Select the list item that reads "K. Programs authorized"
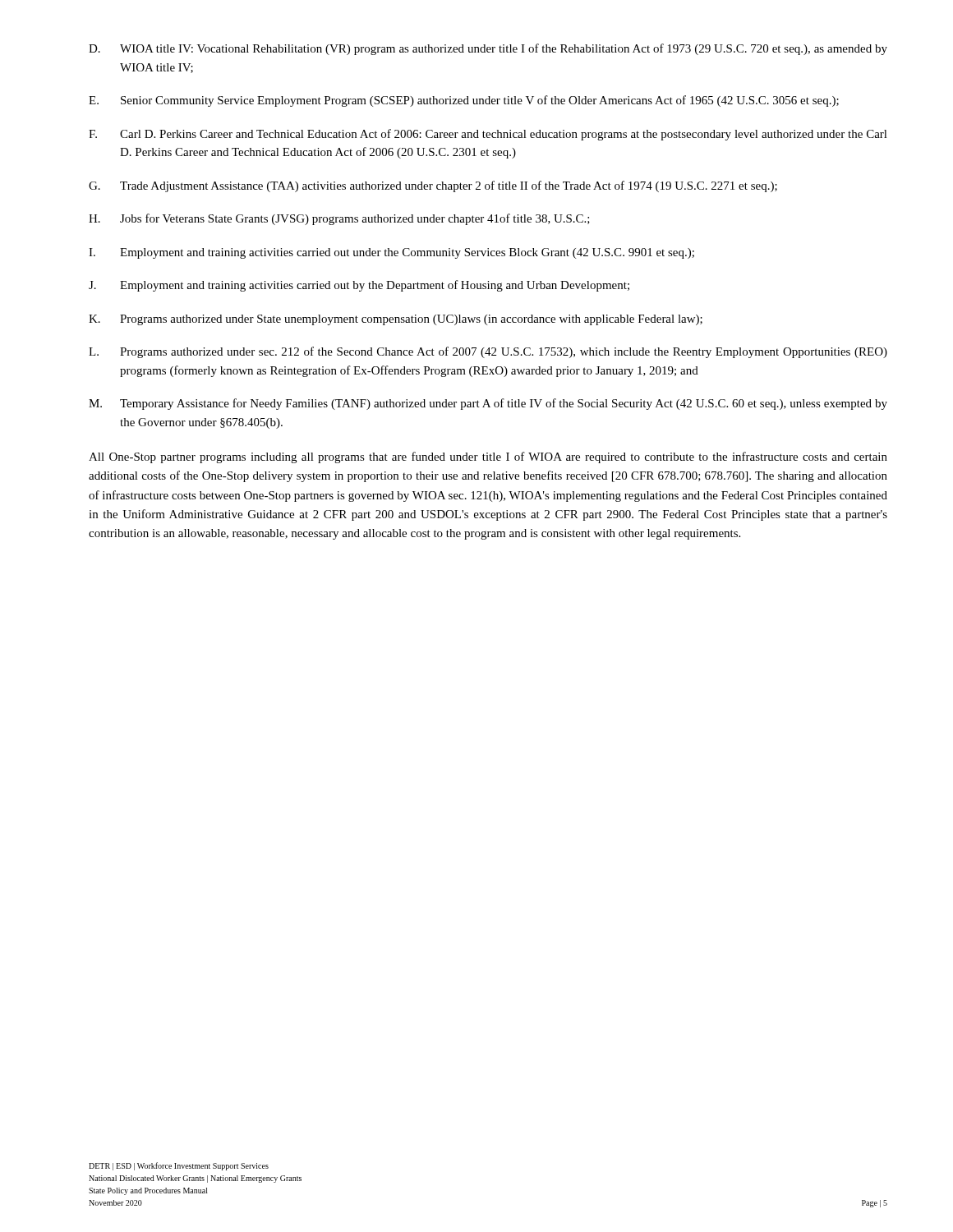The image size is (953, 1232). tap(488, 318)
